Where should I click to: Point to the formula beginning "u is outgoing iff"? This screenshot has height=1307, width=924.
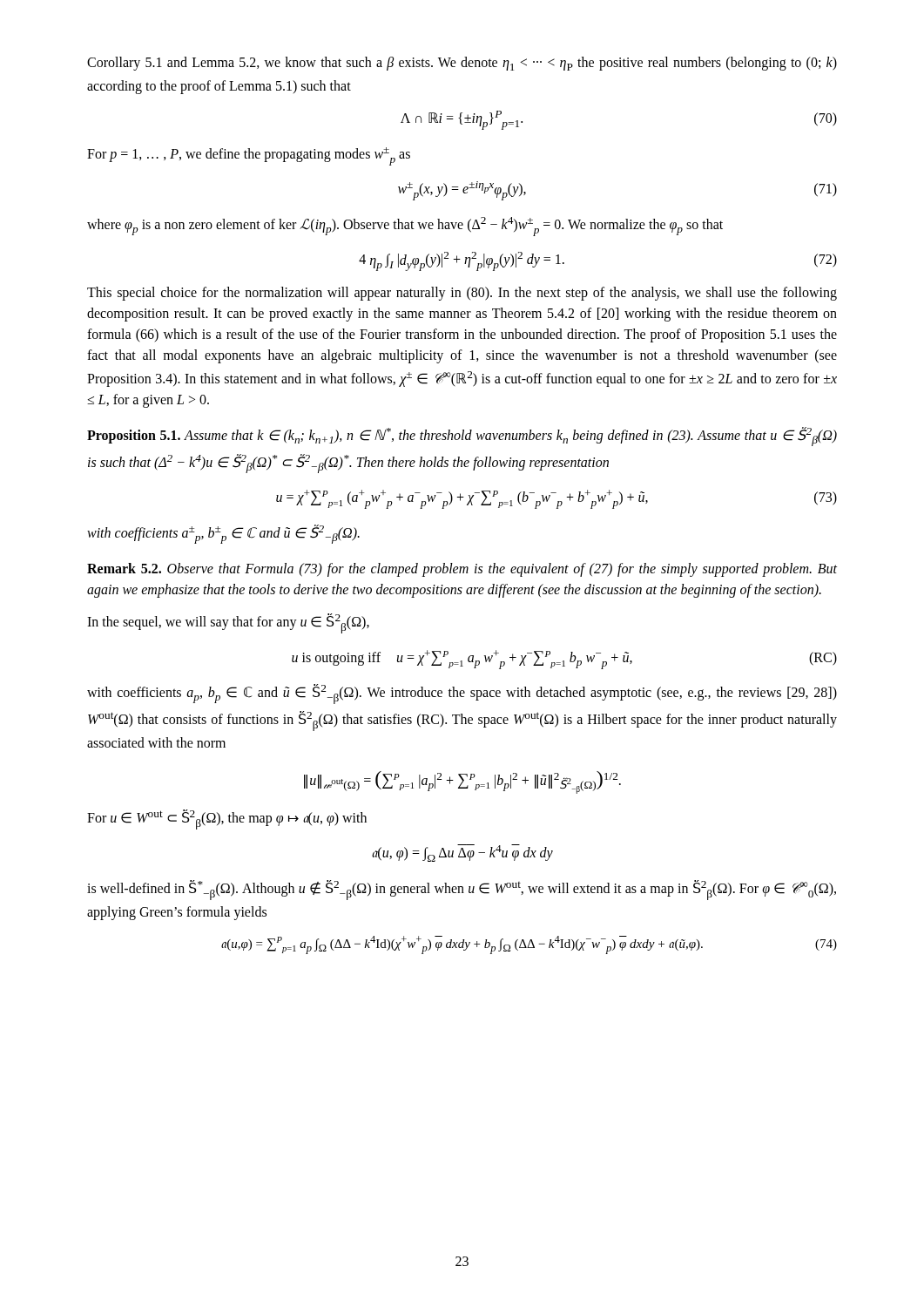coord(462,658)
